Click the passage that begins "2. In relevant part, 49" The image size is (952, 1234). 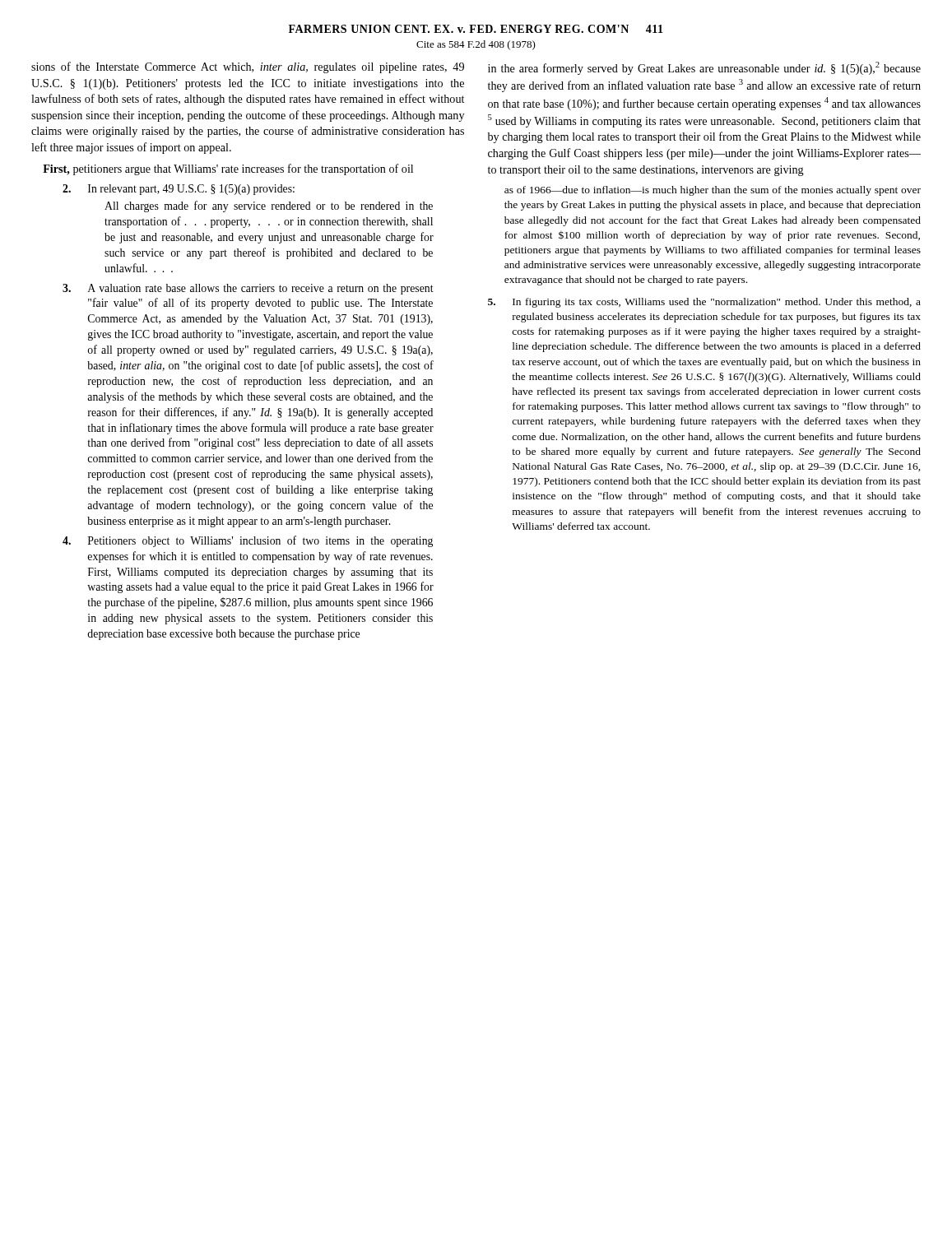click(x=248, y=229)
